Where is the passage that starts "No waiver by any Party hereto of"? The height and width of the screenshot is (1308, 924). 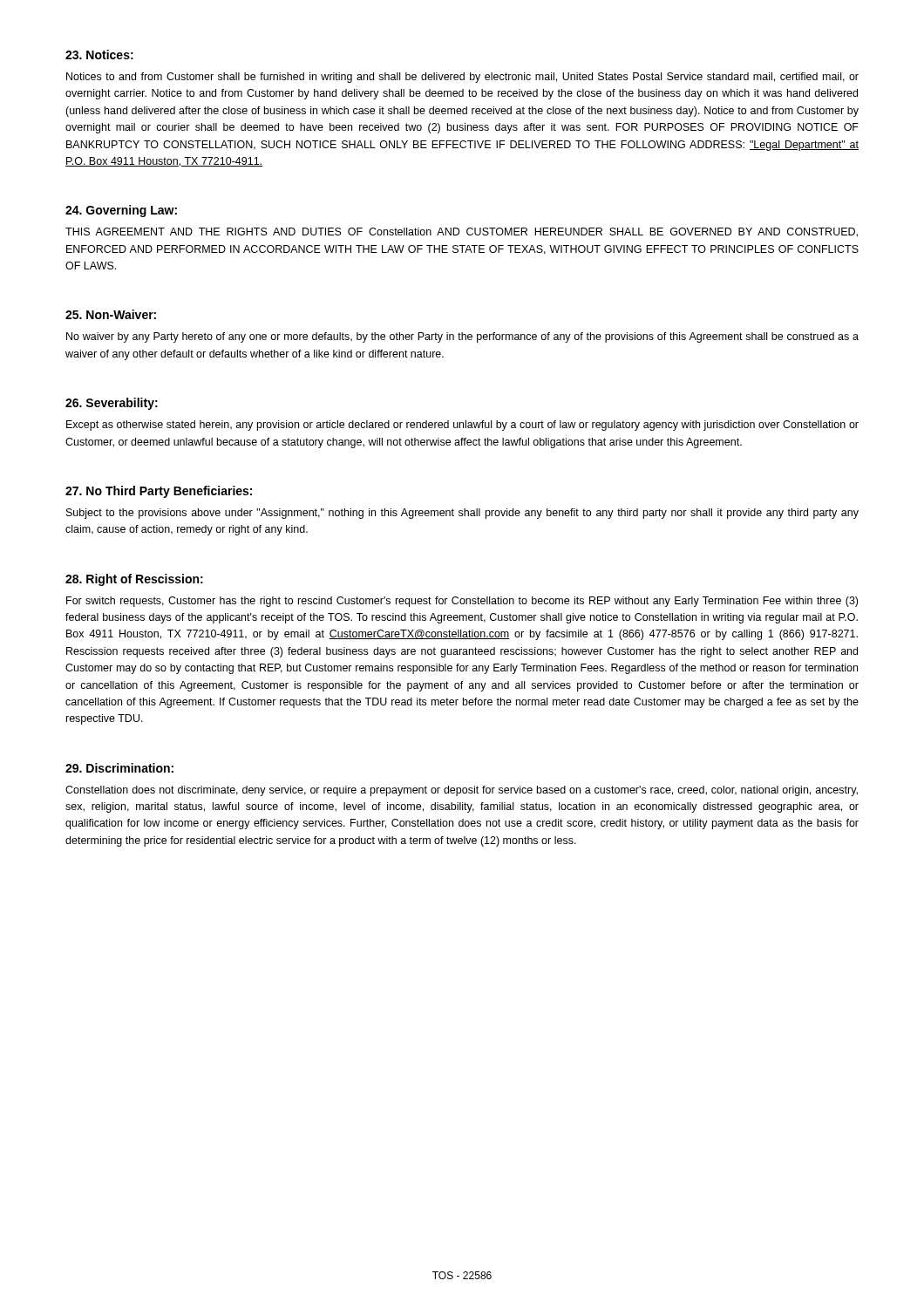462,345
